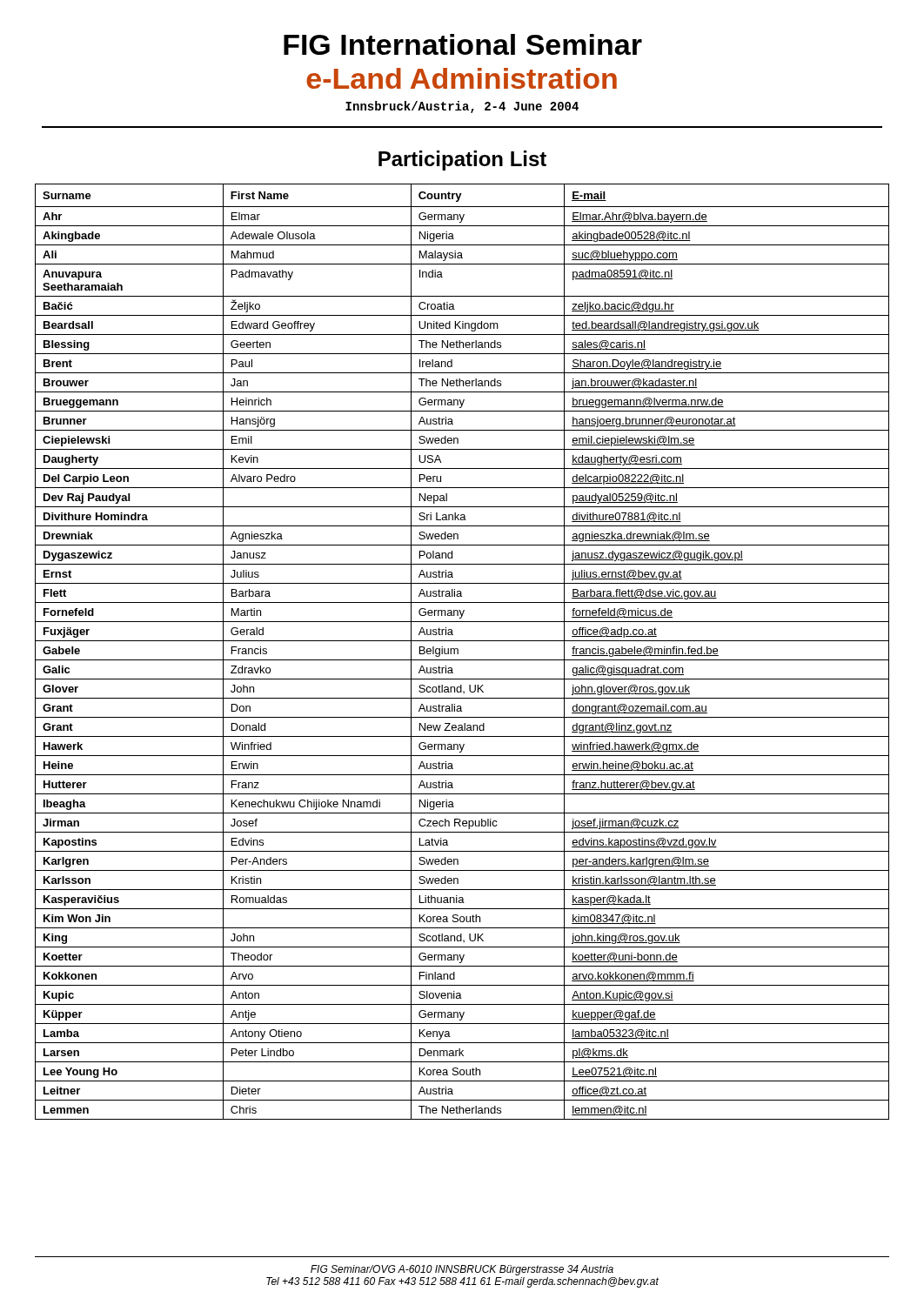
Task: Click on the title with the text "FIG International Seminar"
Action: tap(462, 71)
